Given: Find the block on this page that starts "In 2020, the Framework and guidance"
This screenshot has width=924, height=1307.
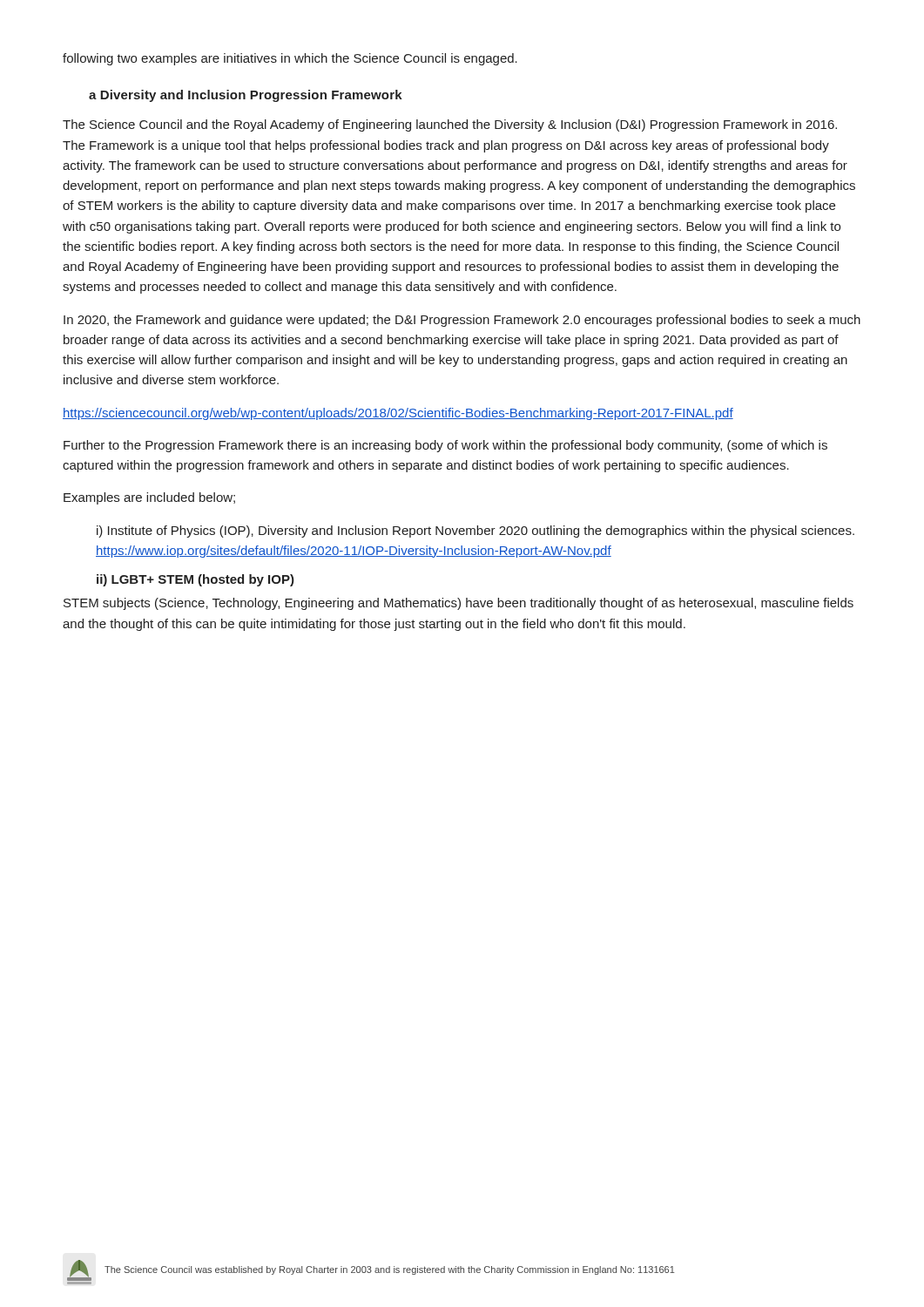Looking at the screenshot, I should click(x=462, y=349).
